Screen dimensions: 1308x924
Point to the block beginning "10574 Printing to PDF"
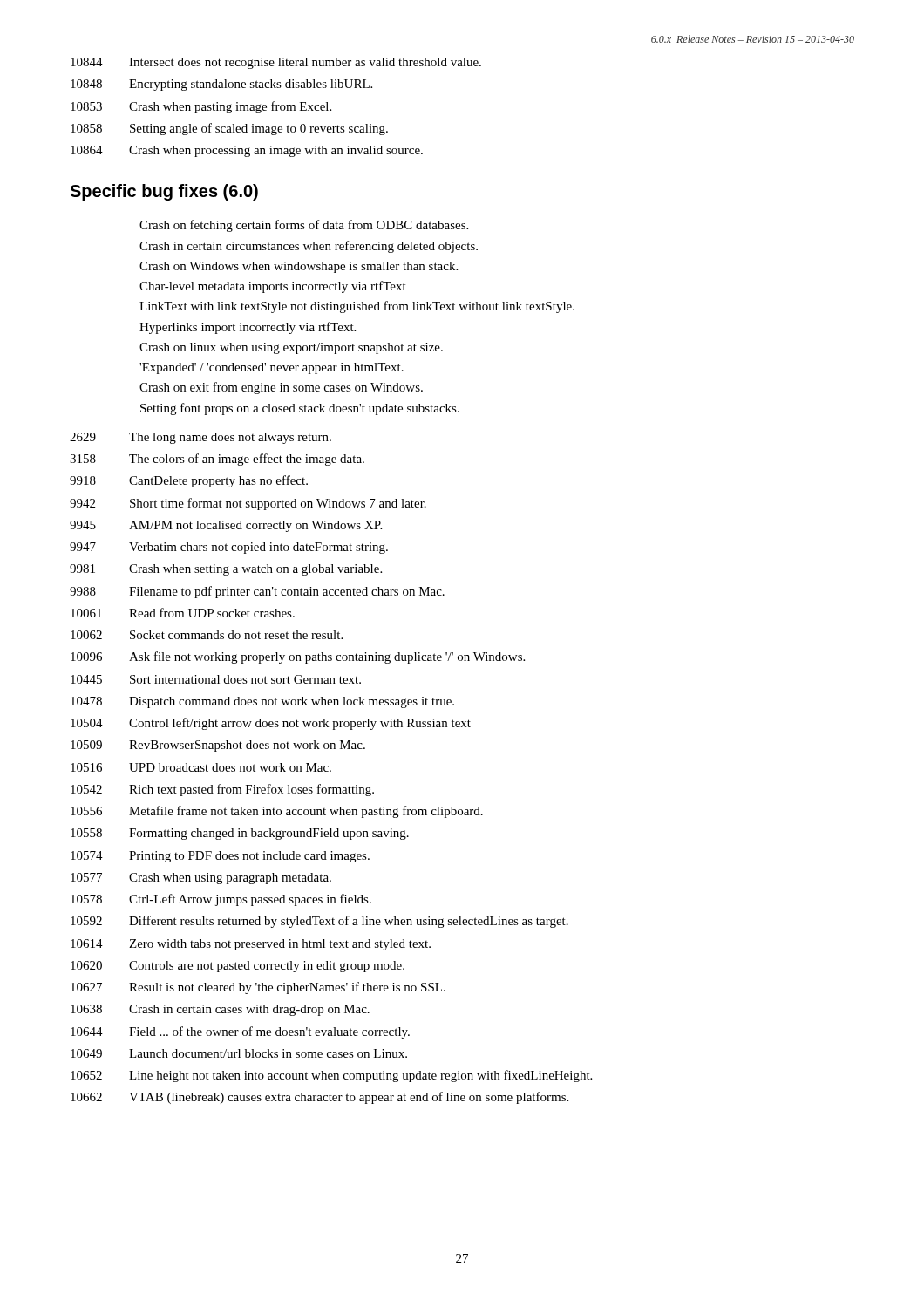click(220, 855)
